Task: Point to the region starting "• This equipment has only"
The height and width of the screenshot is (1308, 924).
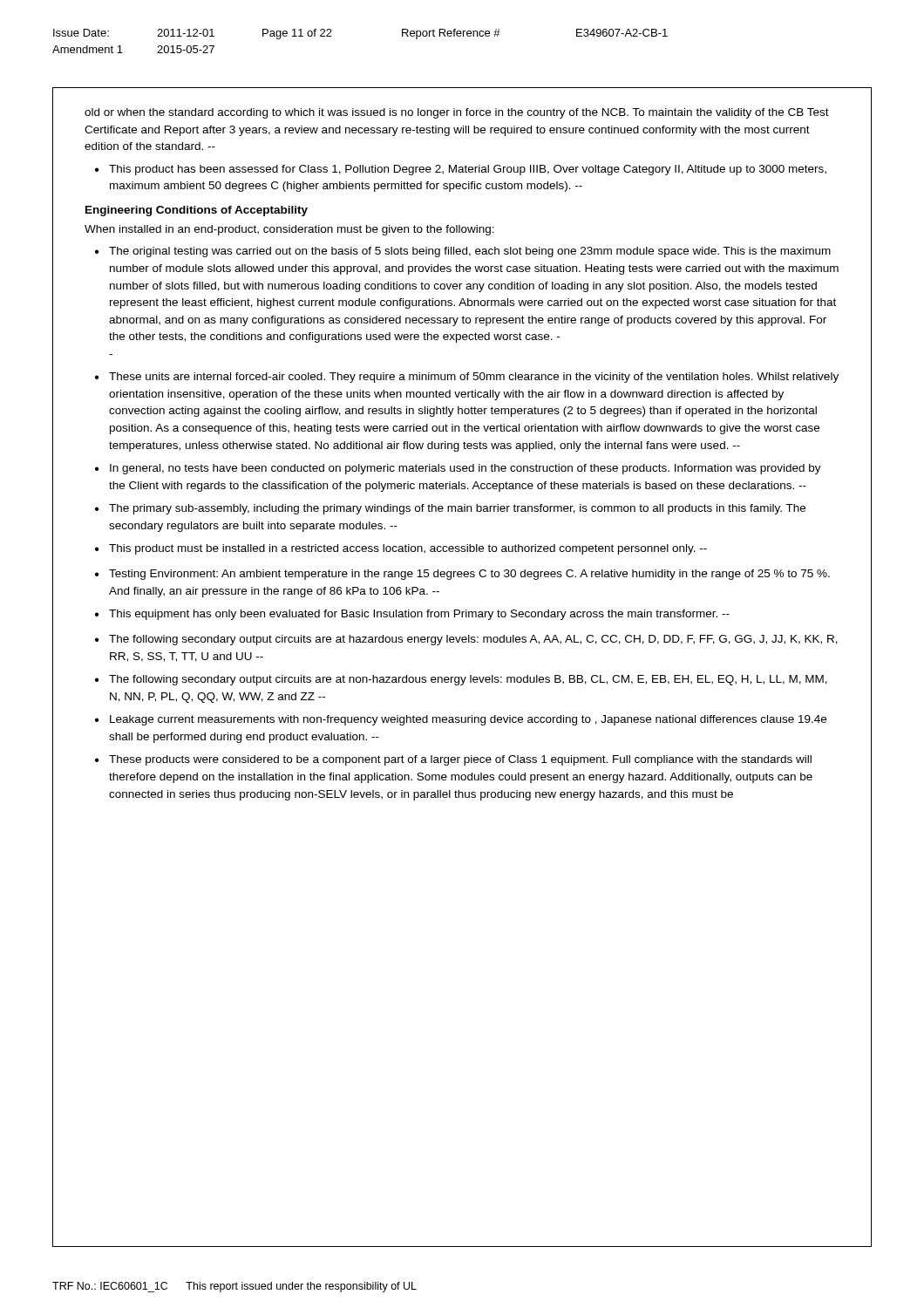Action: [462, 615]
